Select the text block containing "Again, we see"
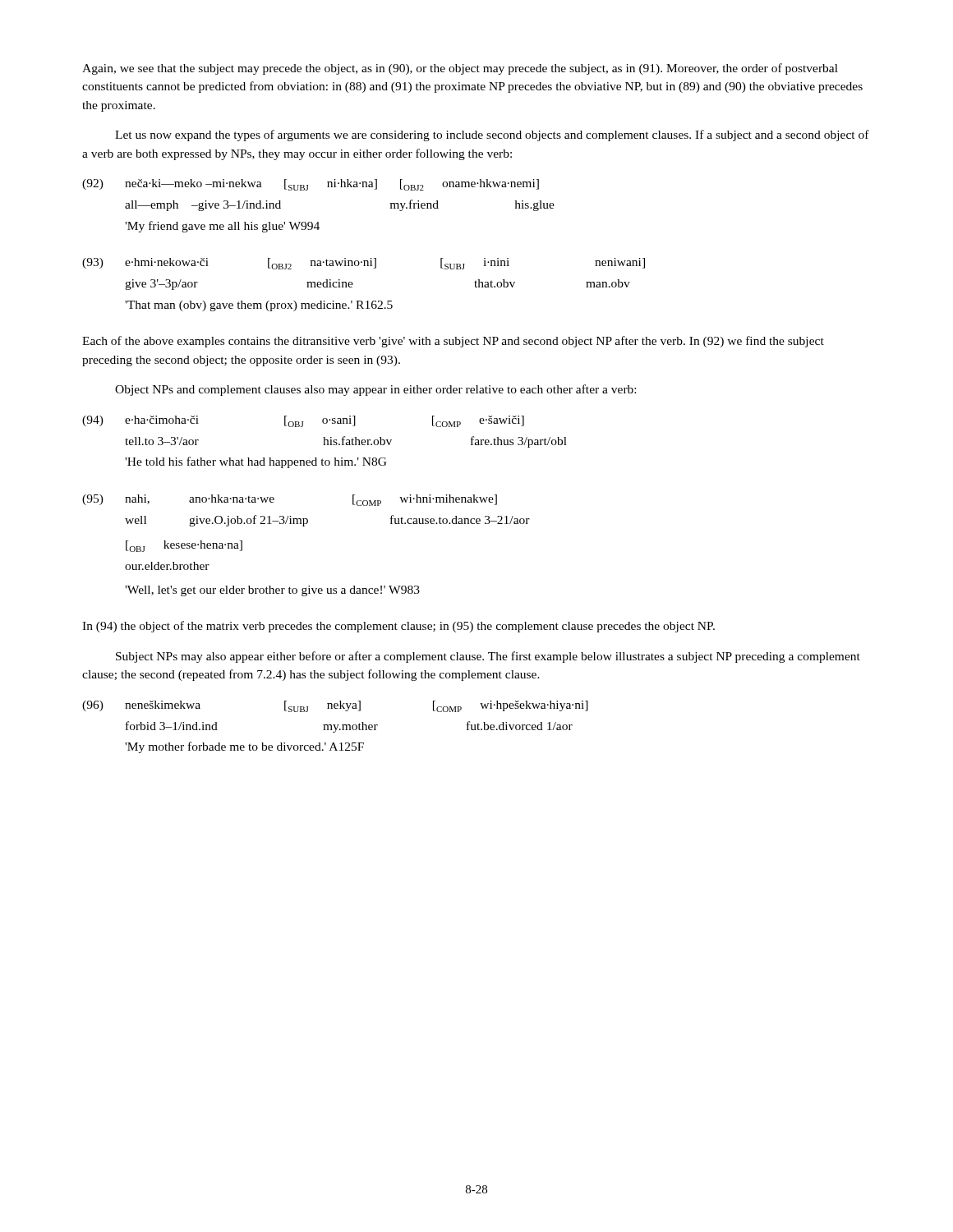The width and height of the screenshot is (953, 1232). click(x=472, y=86)
